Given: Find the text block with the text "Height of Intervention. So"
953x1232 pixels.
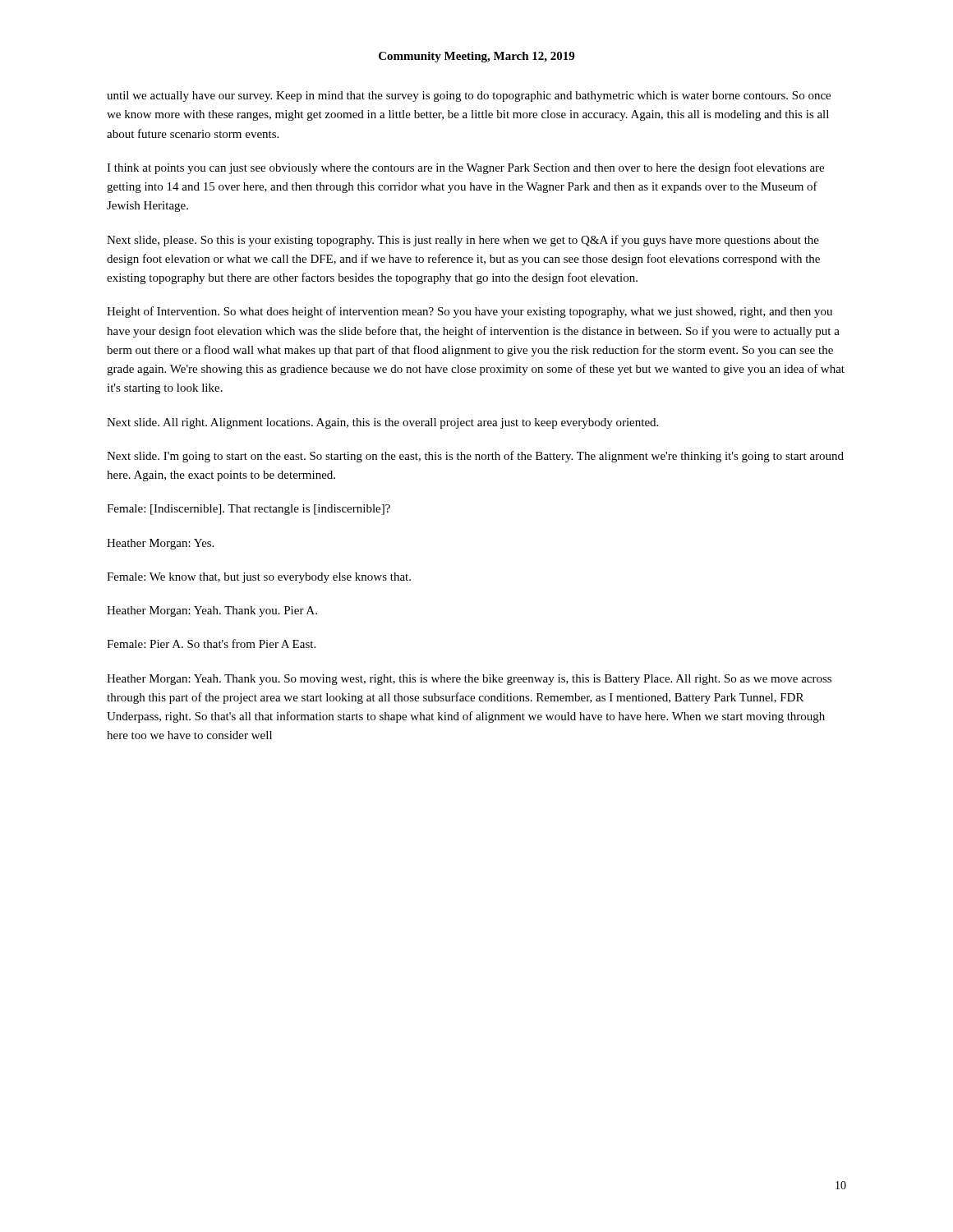Looking at the screenshot, I should coord(476,350).
